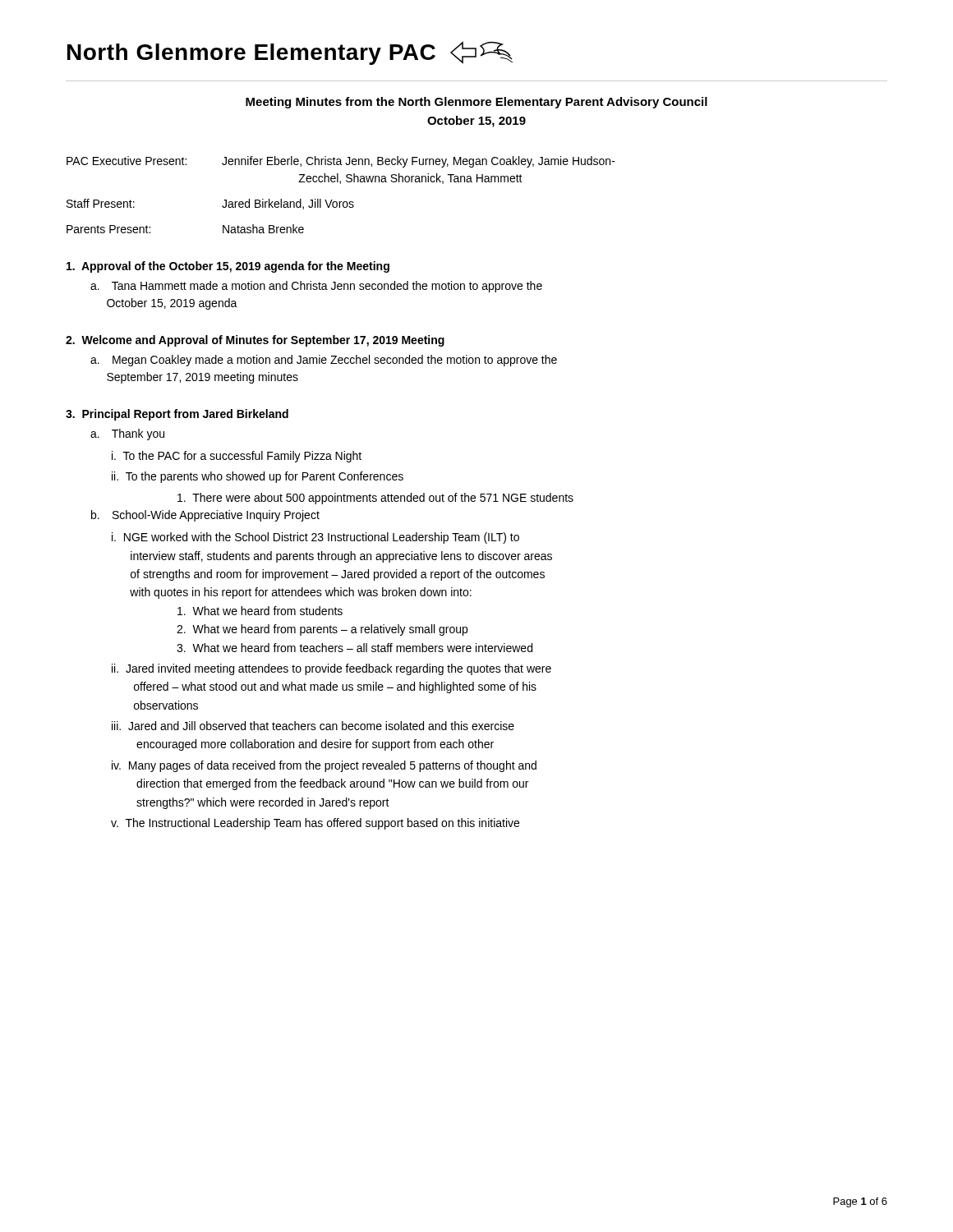Click on the section header with the text "1. Approval of the October"
Screen dimensions: 1232x953
coord(228,266)
